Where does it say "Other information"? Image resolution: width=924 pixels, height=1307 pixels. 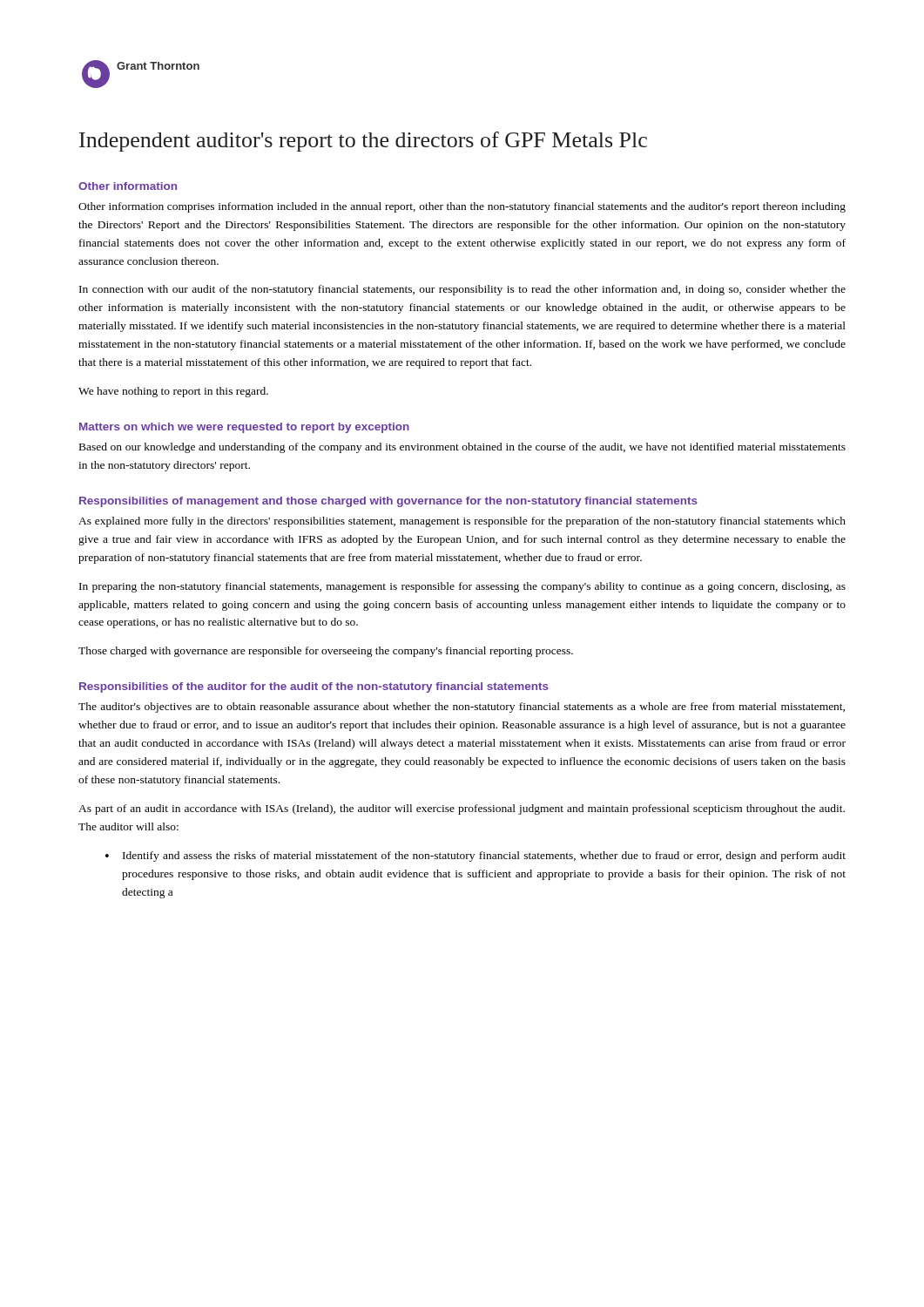tap(128, 186)
